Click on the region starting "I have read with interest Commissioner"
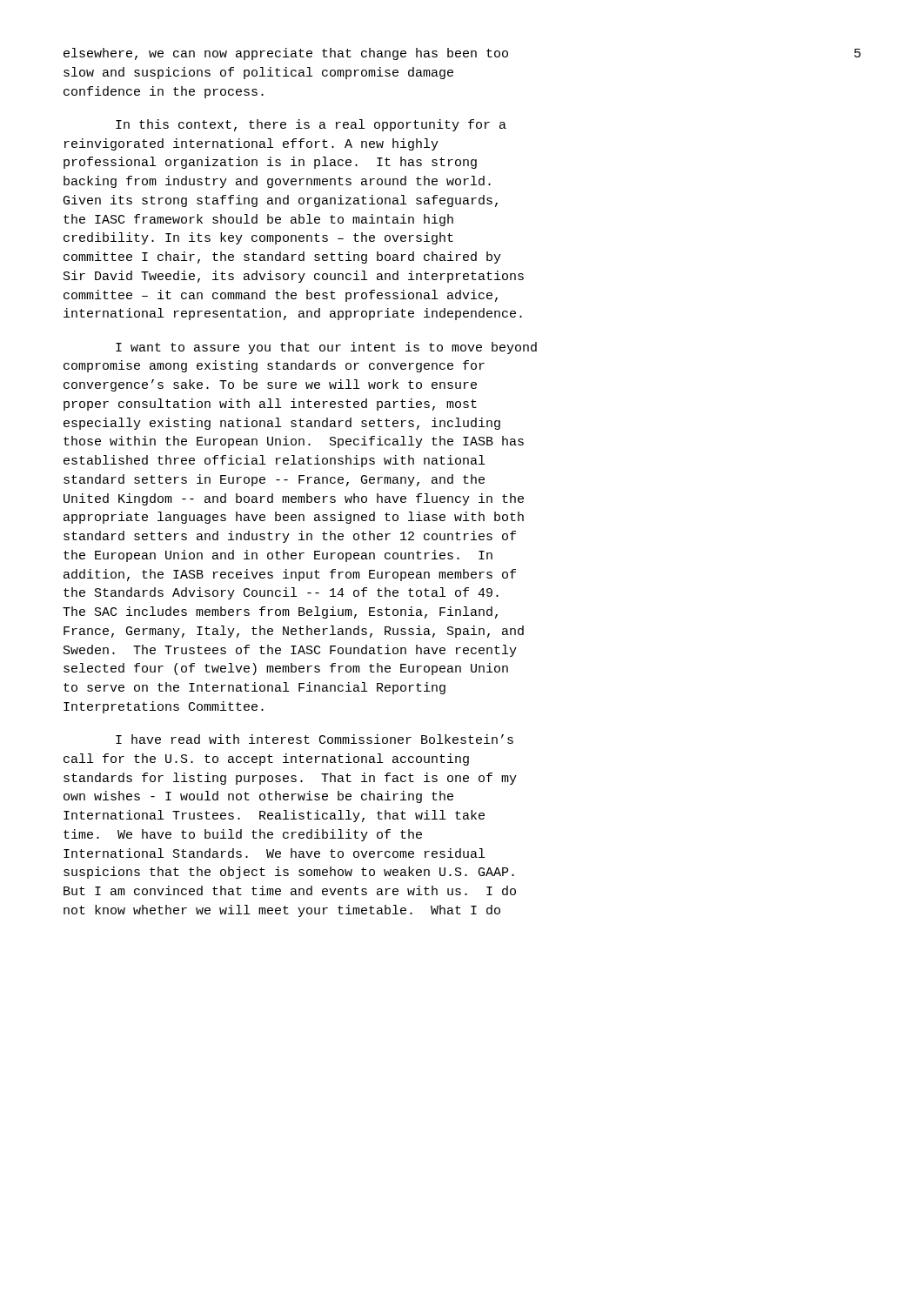 point(290,826)
